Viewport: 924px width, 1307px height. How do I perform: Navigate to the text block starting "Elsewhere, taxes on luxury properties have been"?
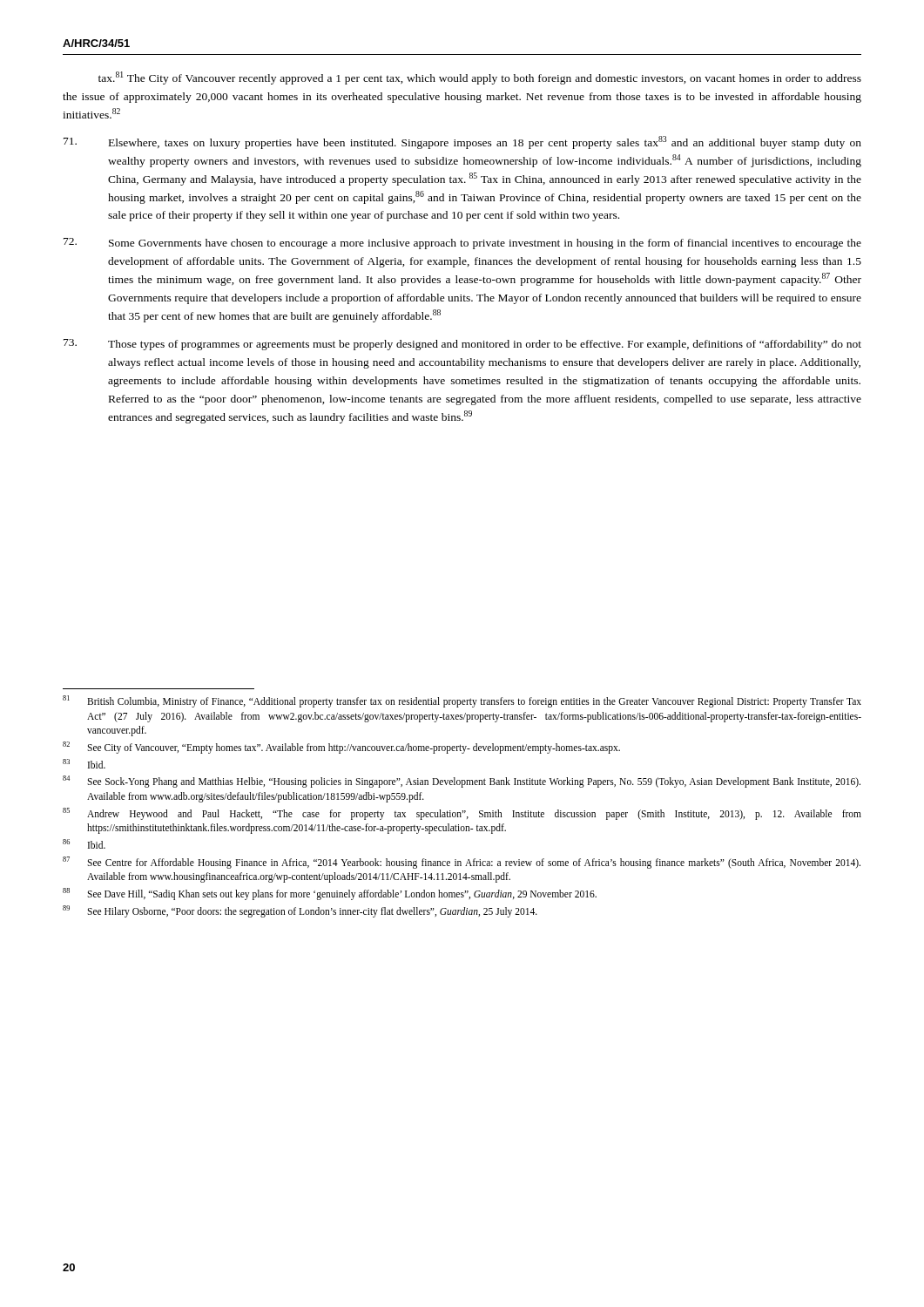pos(462,180)
